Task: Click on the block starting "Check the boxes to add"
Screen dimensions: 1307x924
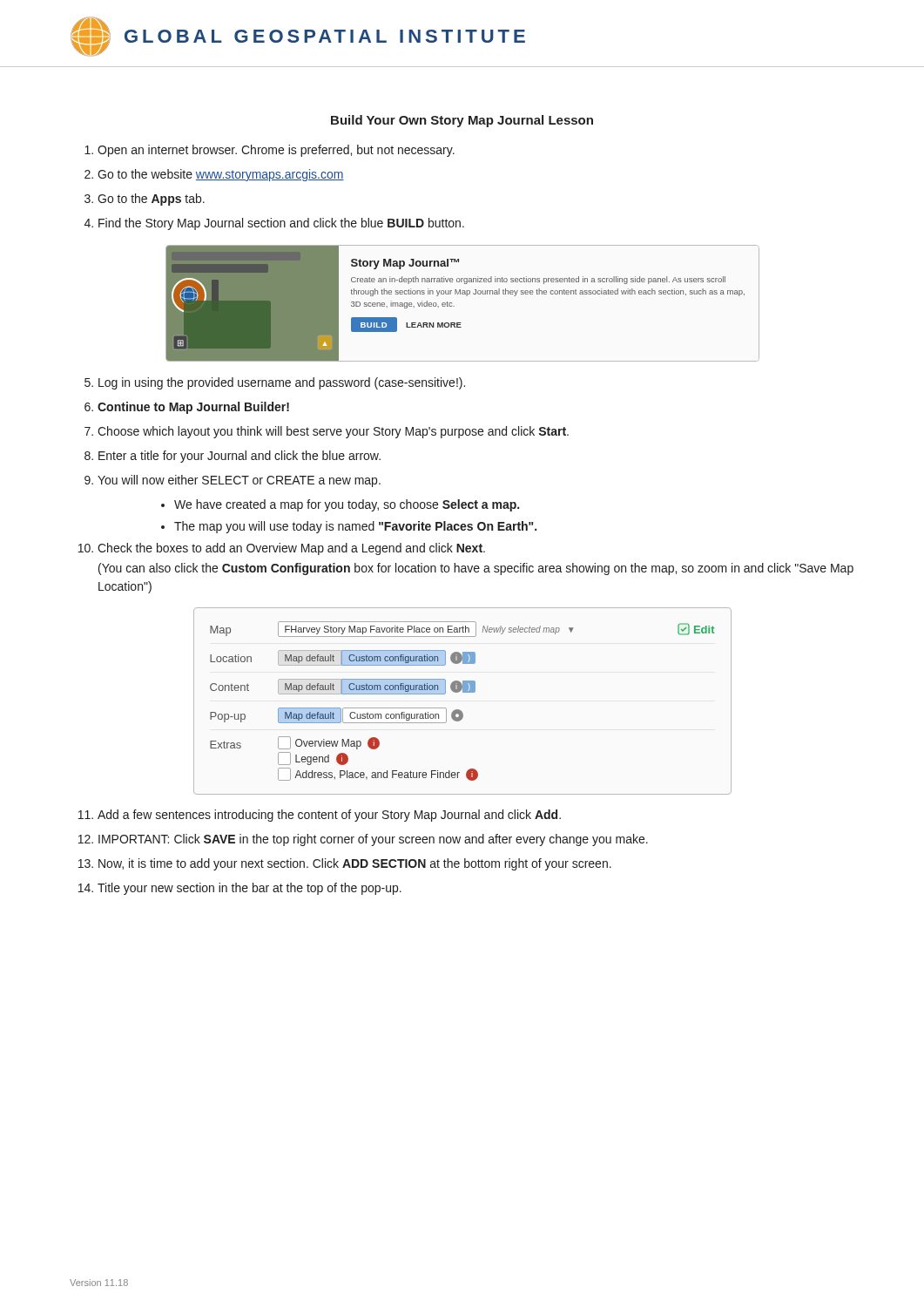Action: [476, 569]
